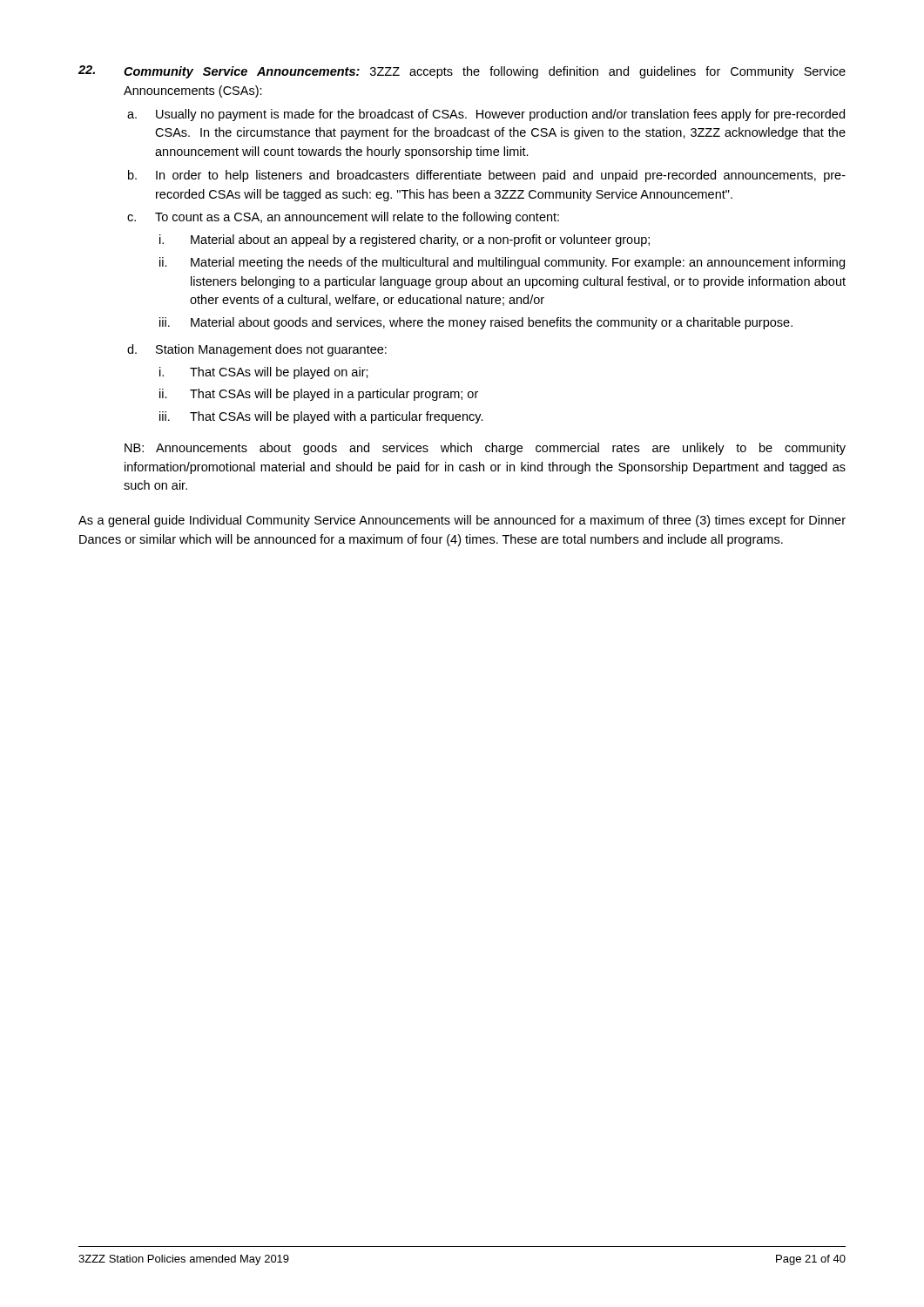Select the block starting "iii. That CSAs will be played with a"
The height and width of the screenshot is (1307, 924).
[321, 417]
